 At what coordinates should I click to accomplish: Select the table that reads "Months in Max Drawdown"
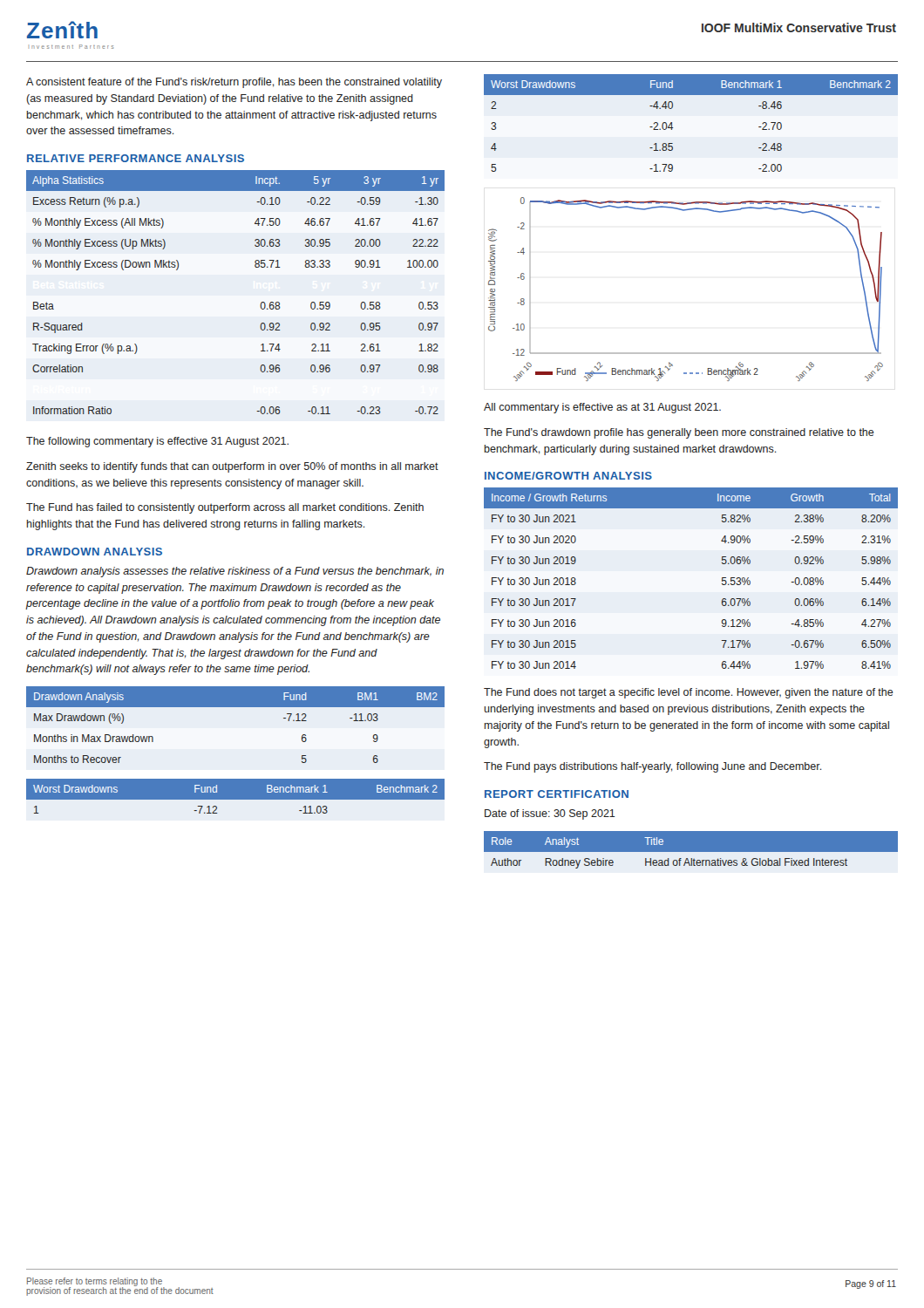tap(235, 728)
